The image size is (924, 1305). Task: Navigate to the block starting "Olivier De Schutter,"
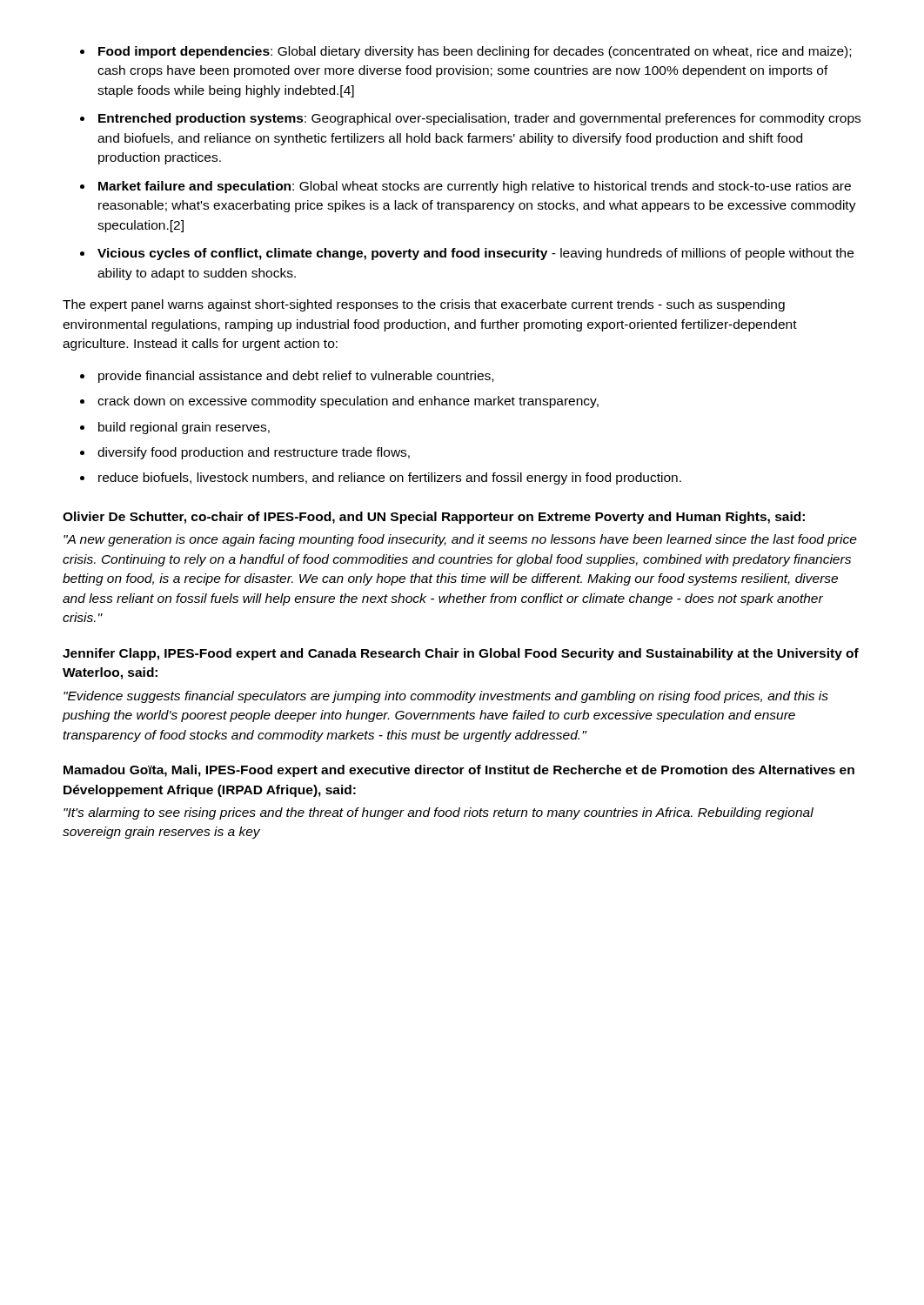click(x=434, y=516)
